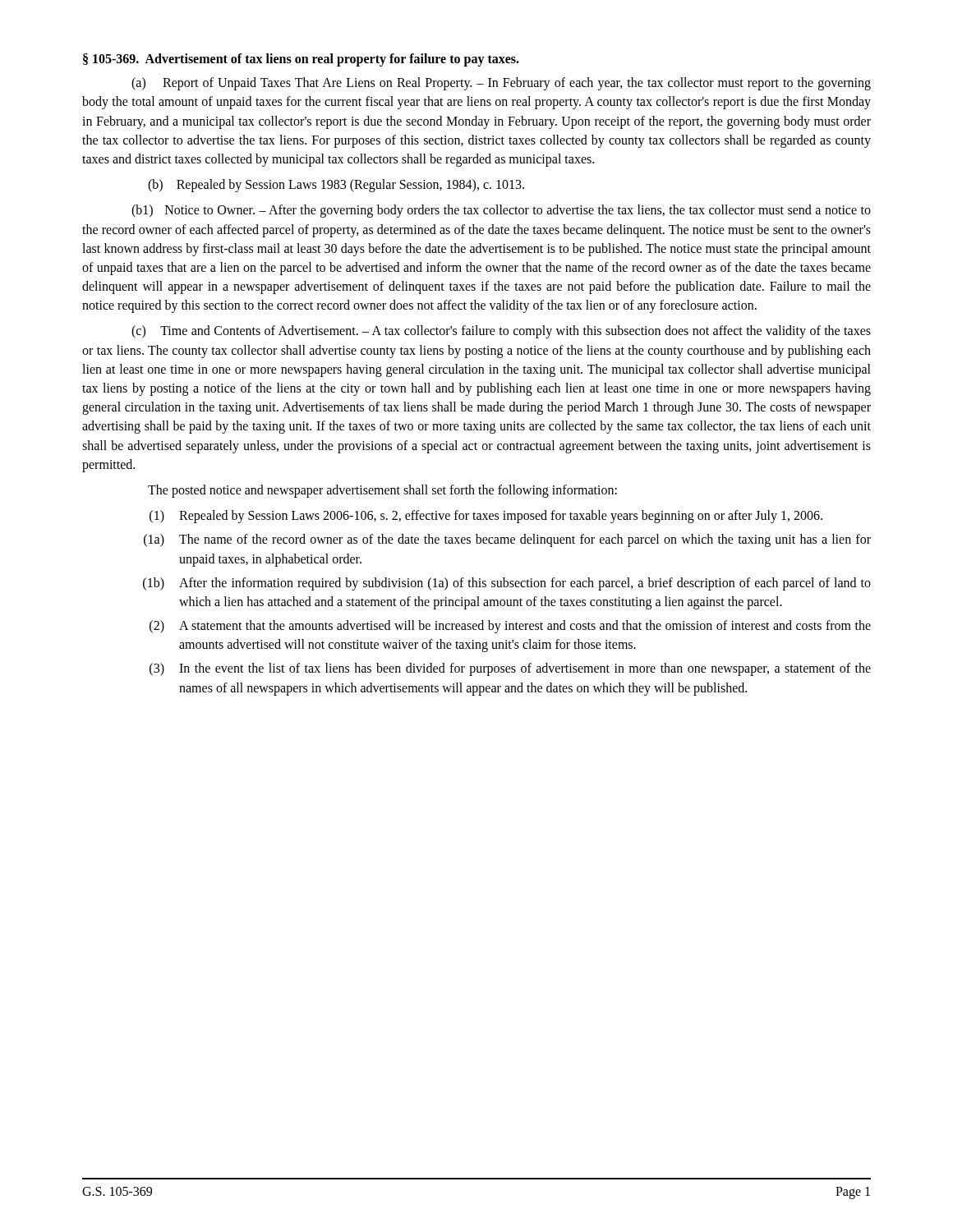Find the section header containing "§ 105-369. Advertisement of tax liens"
953x1232 pixels.
click(301, 59)
